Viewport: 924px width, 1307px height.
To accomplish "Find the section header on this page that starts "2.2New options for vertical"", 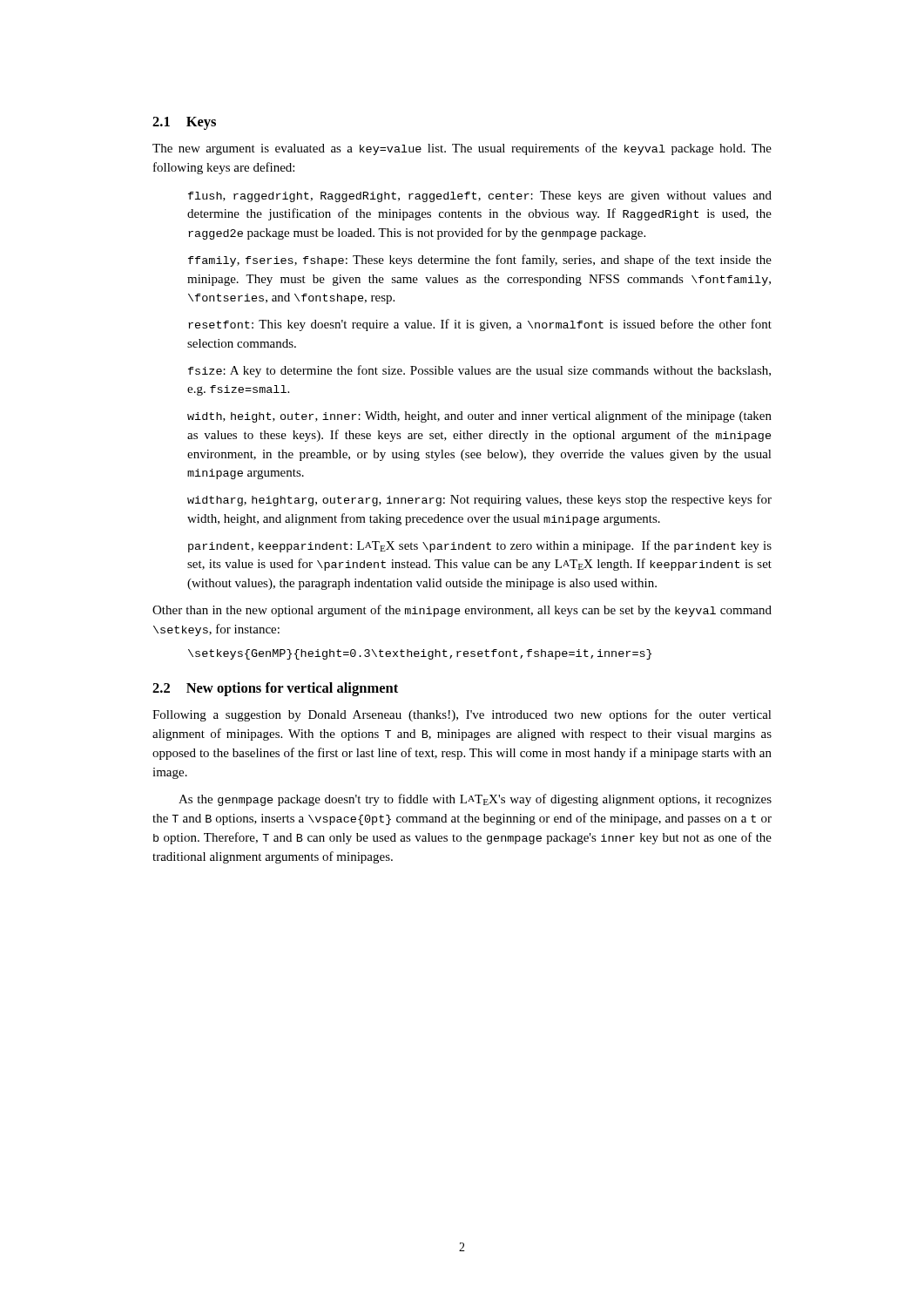I will (275, 689).
